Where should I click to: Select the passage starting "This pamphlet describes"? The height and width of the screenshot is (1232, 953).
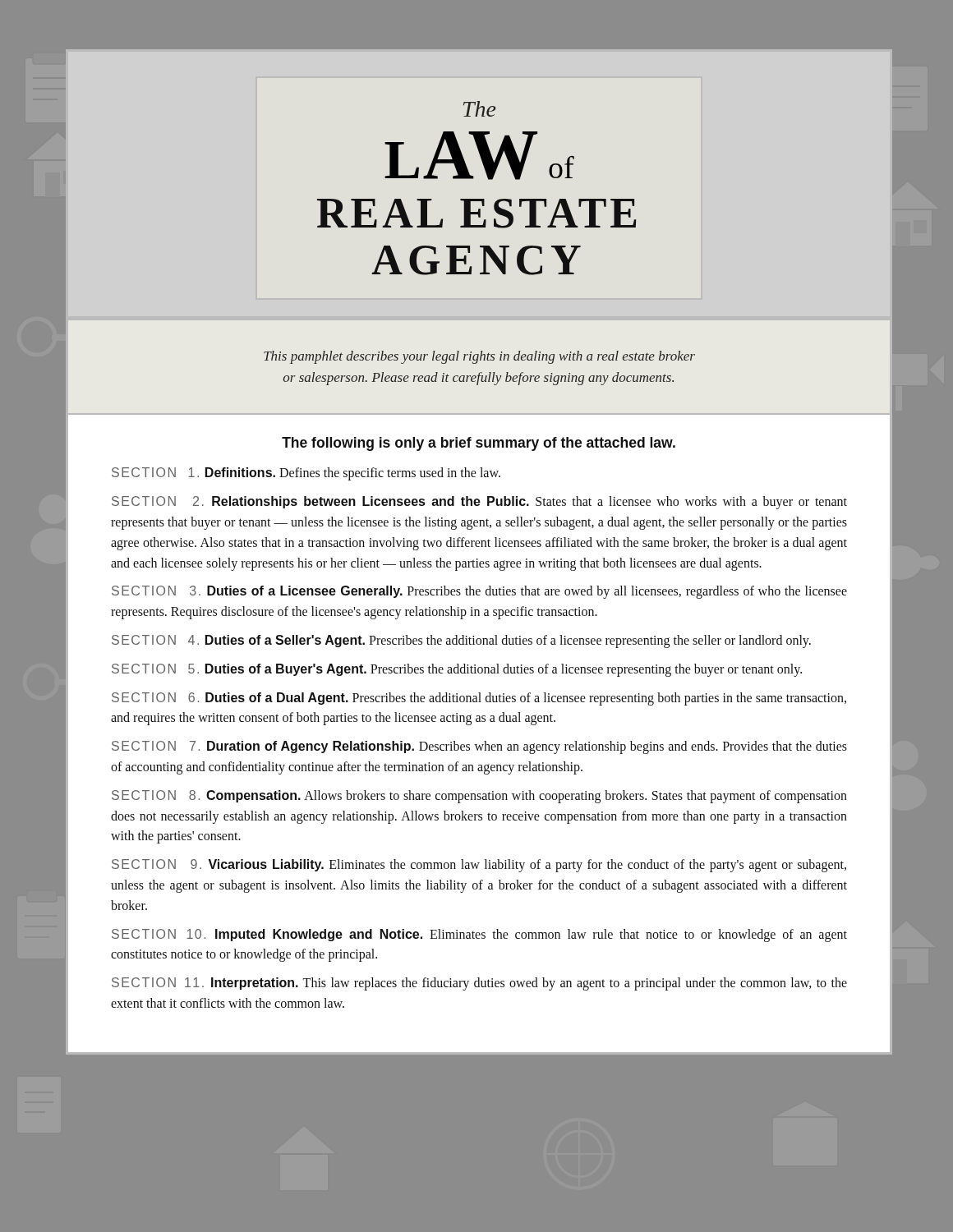[x=479, y=367]
